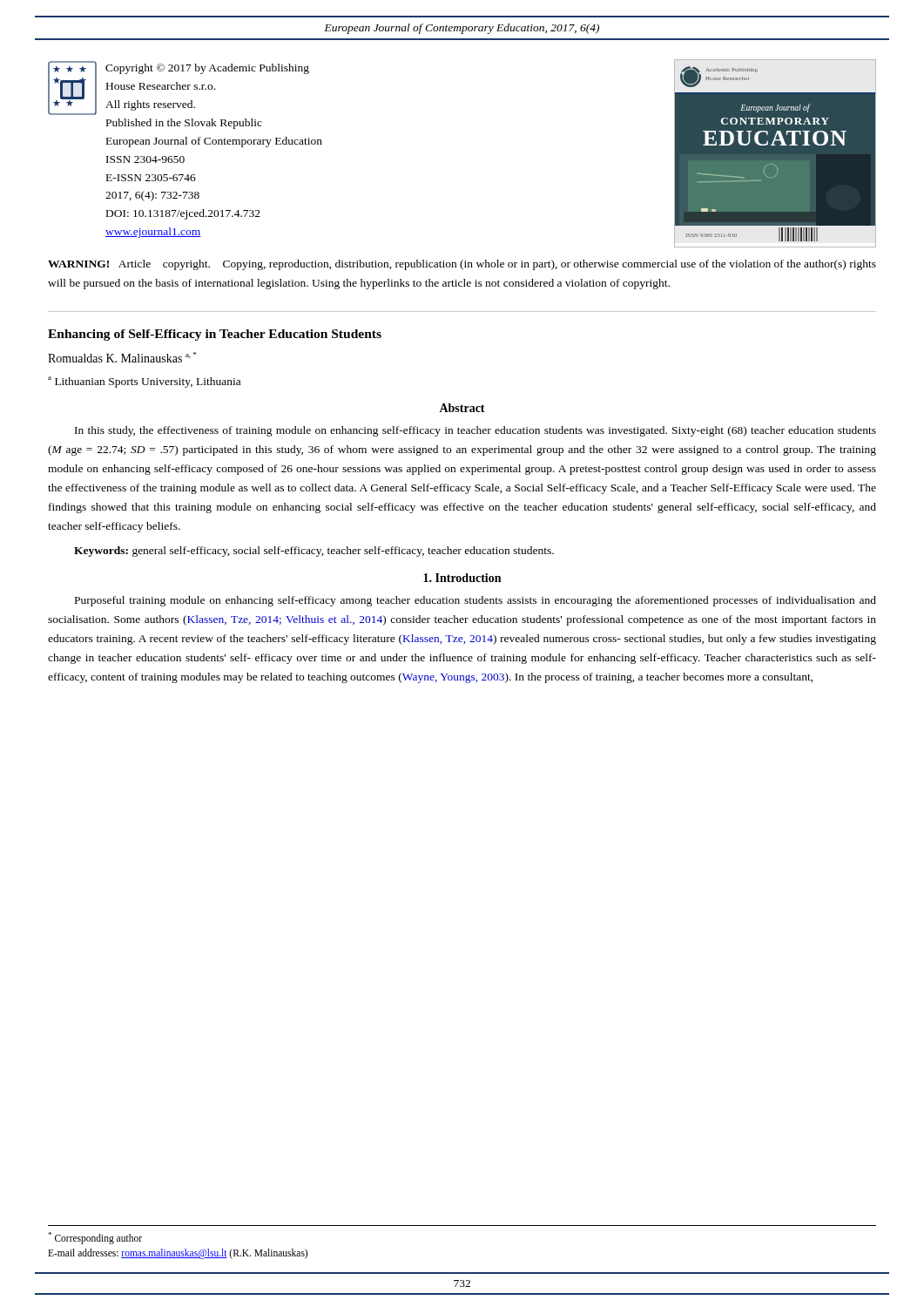Find the footnote that reads "Corresponding author E-mail"

coord(178,1244)
